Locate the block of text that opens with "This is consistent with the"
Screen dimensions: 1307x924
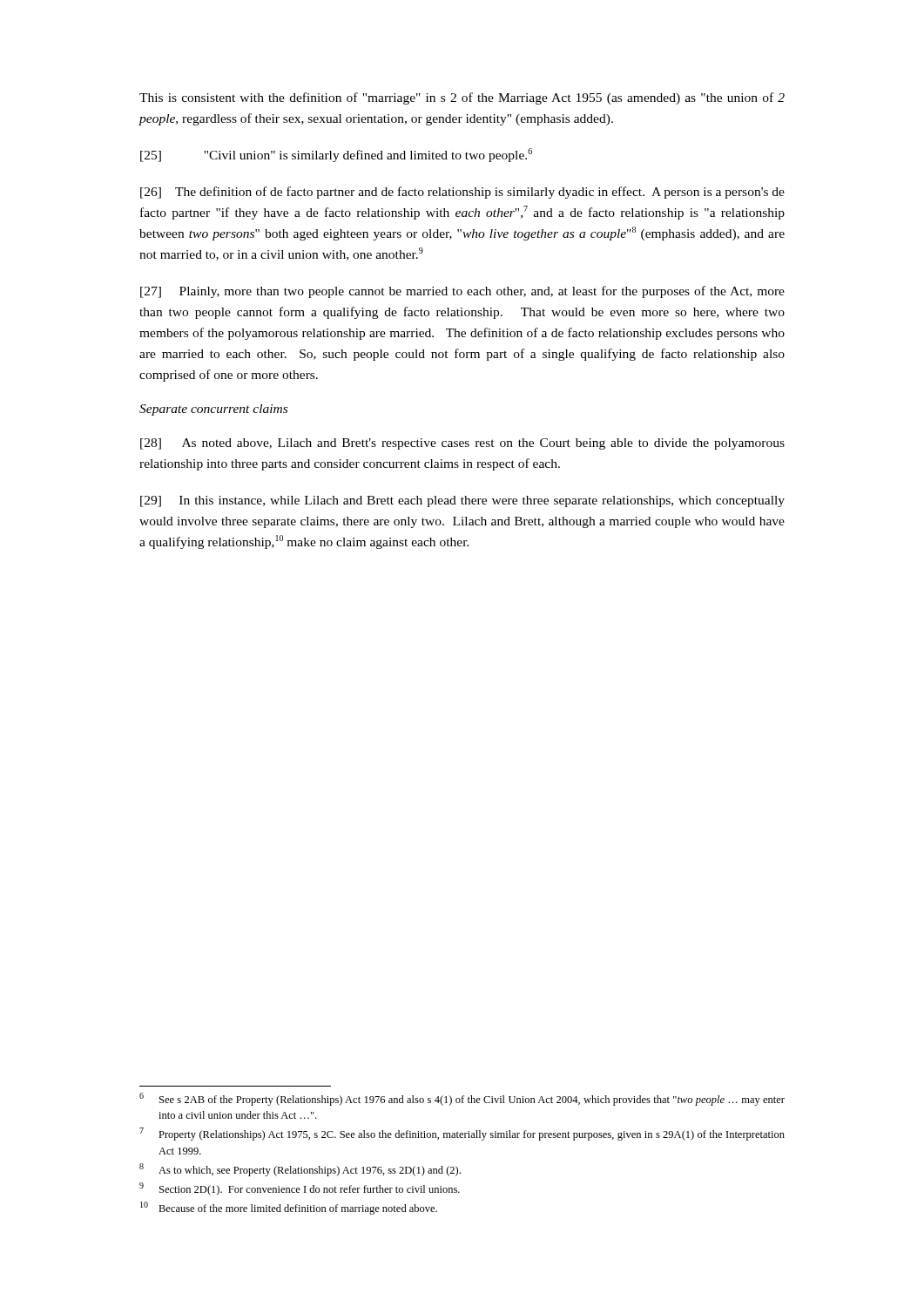[x=462, y=108]
